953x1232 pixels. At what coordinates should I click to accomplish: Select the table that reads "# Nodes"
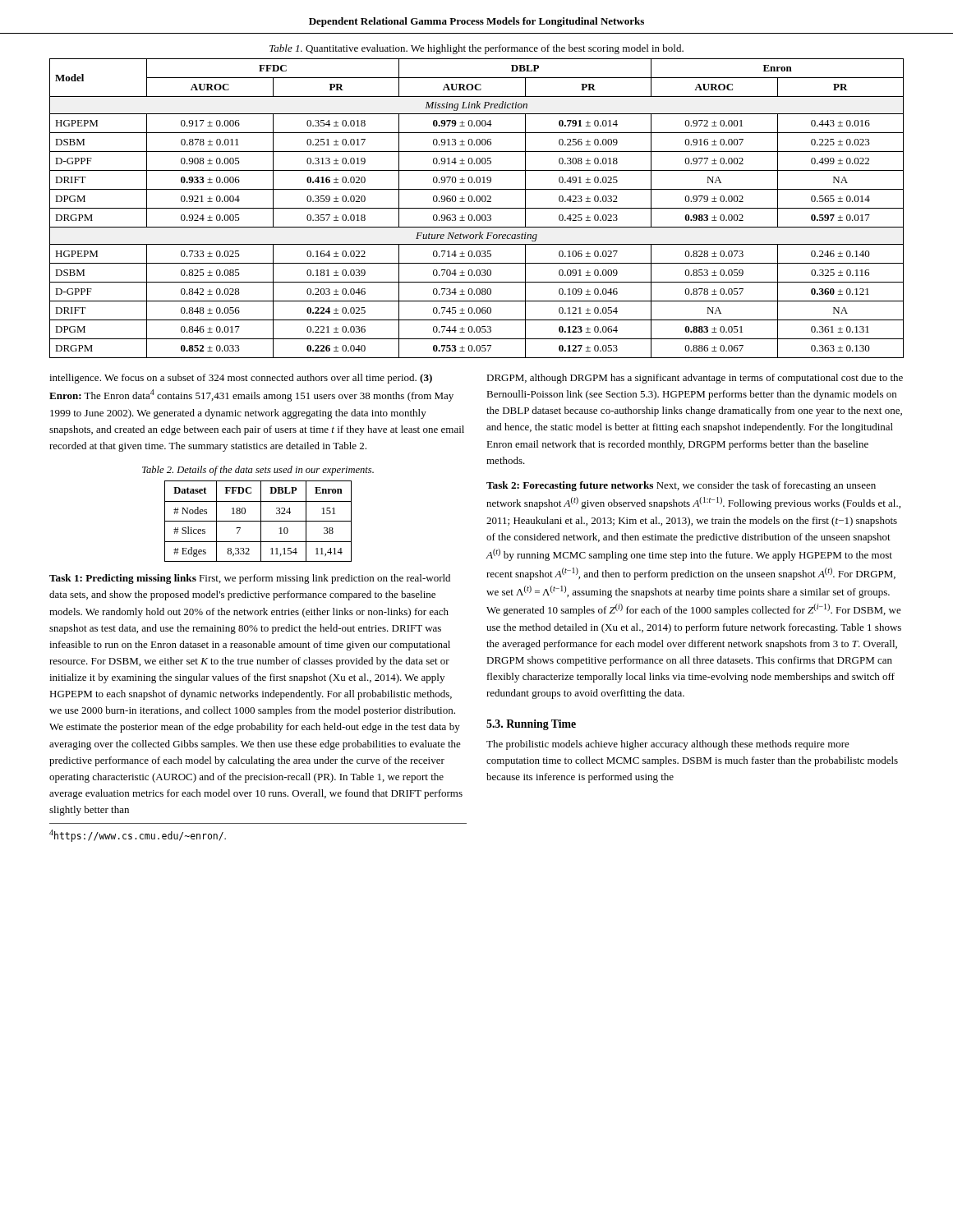[258, 521]
